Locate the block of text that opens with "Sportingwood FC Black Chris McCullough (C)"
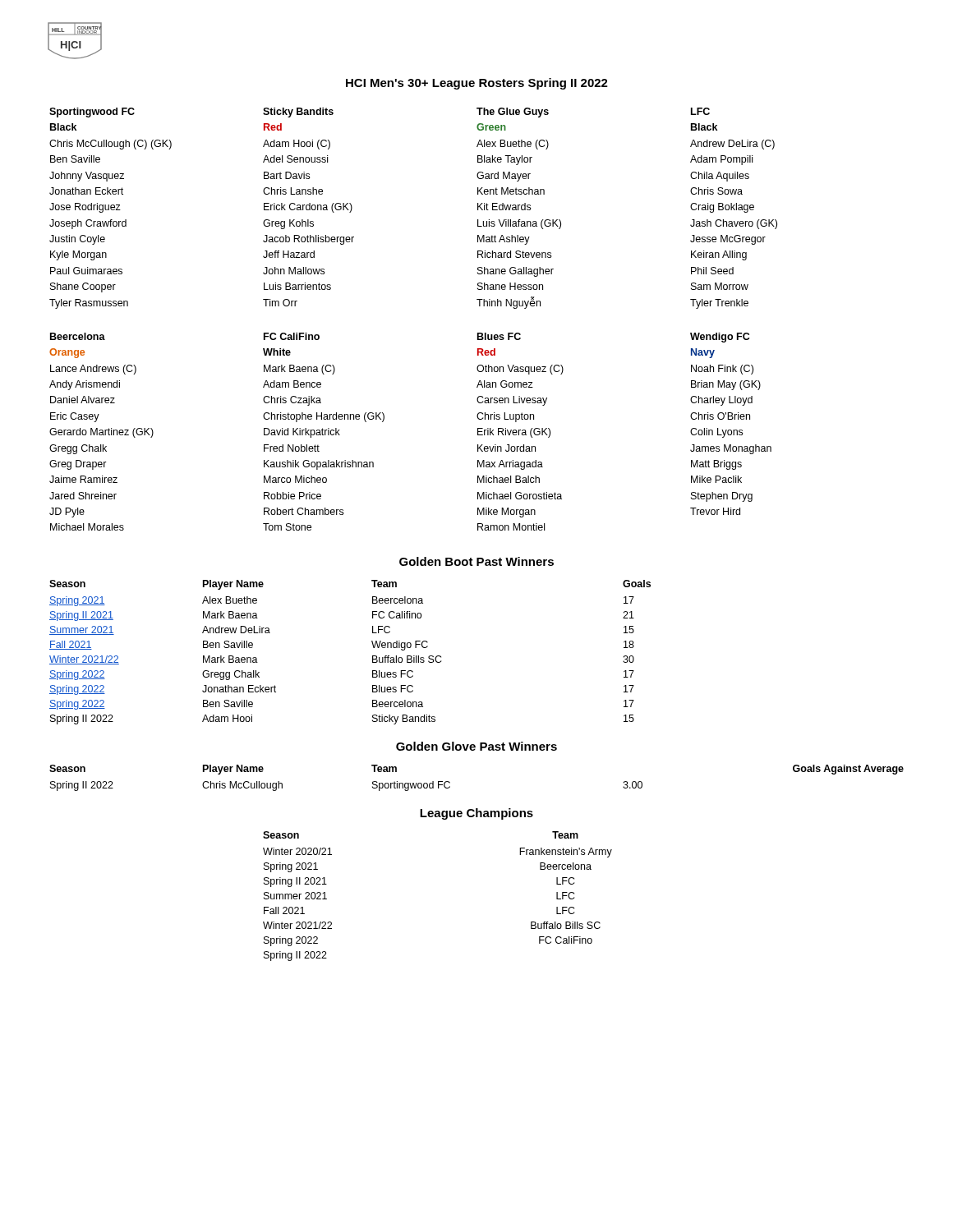The height and width of the screenshot is (1232, 953). tap(92, 113)
